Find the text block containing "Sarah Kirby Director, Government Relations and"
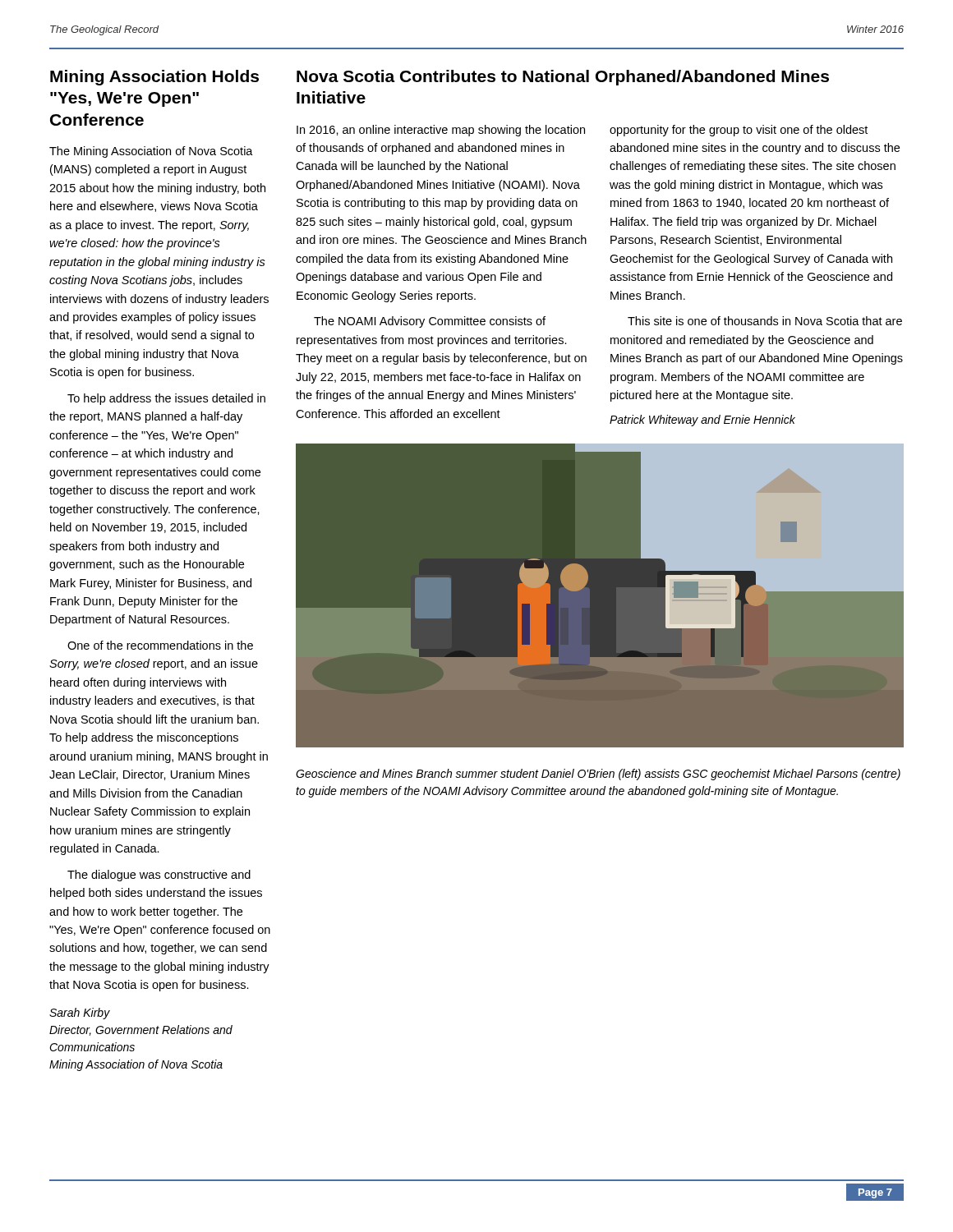Image resolution: width=953 pixels, height=1232 pixels. (141, 1038)
